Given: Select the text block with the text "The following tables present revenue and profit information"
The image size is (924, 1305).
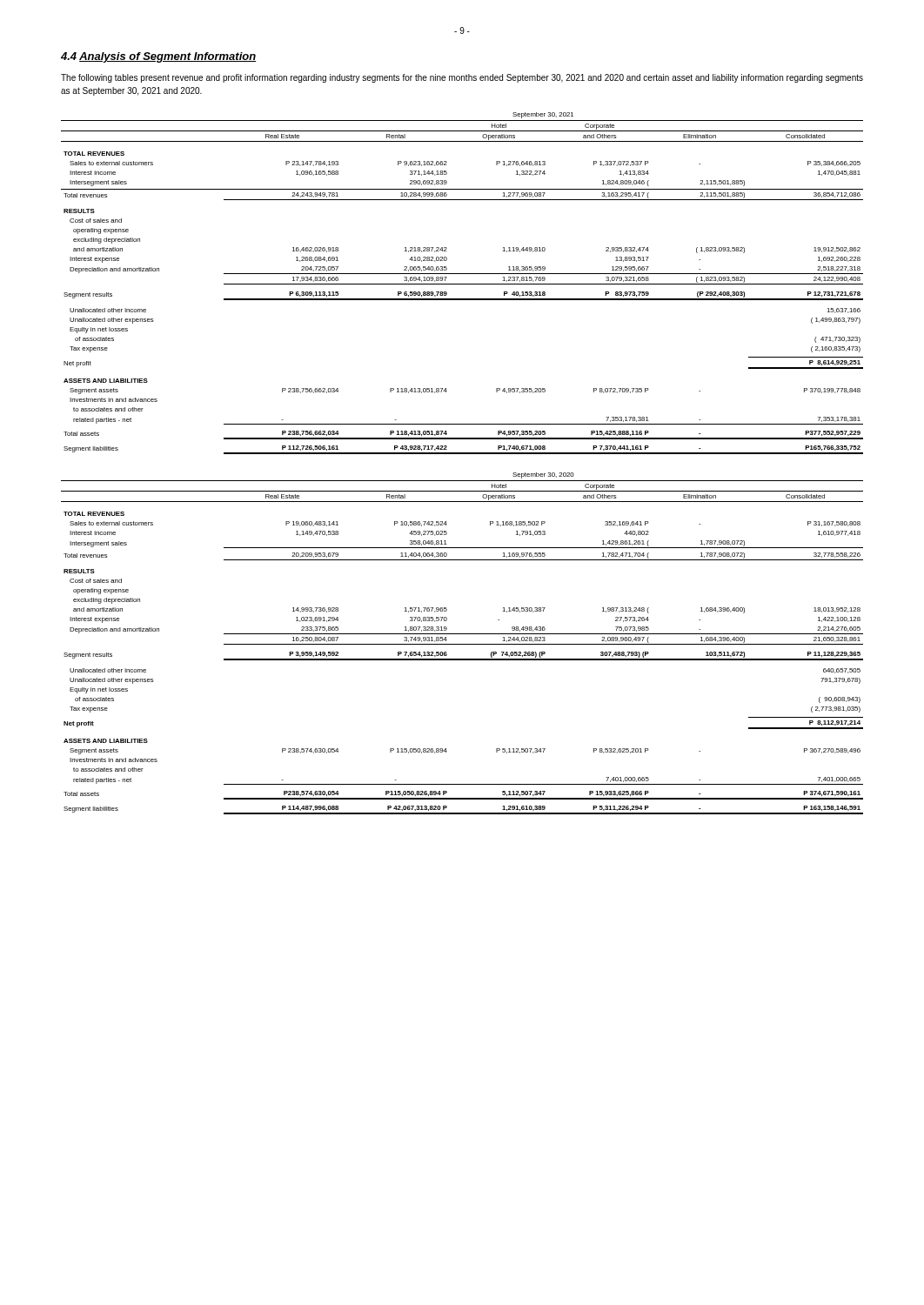Looking at the screenshot, I should coord(462,84).
